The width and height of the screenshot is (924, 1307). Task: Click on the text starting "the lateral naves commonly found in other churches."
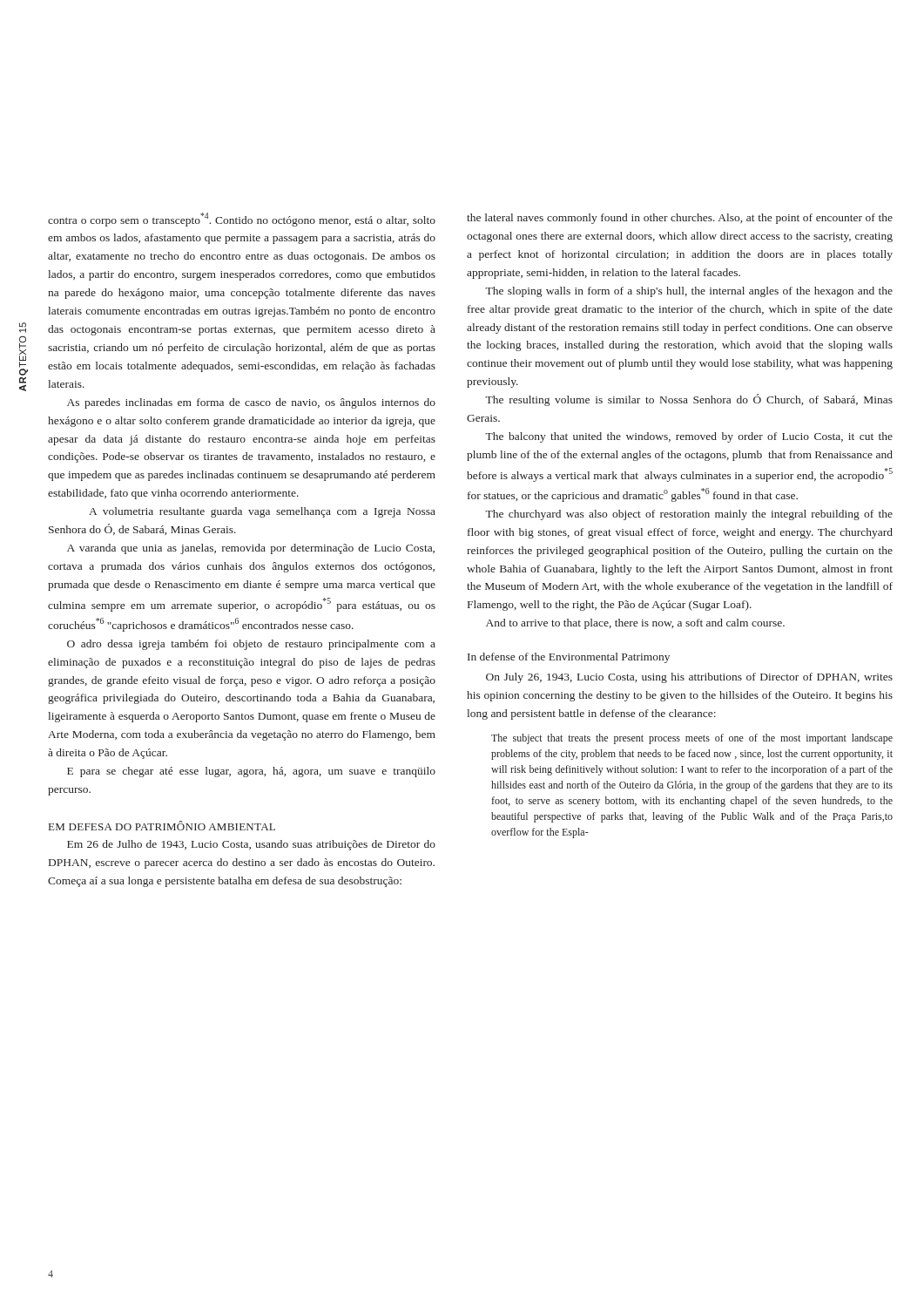point(680,246)
